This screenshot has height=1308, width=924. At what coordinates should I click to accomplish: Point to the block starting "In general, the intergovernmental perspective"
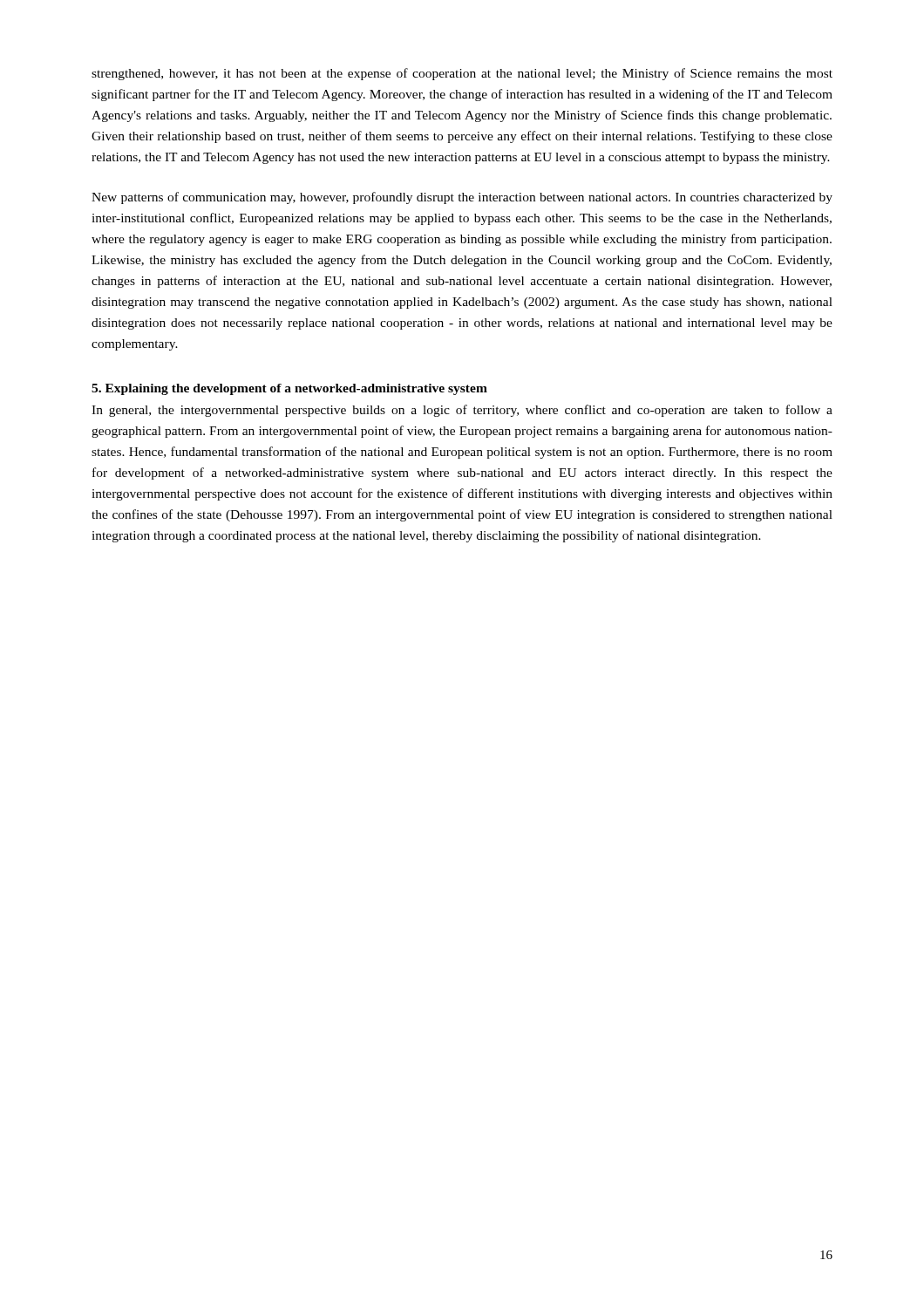(462, 473)
